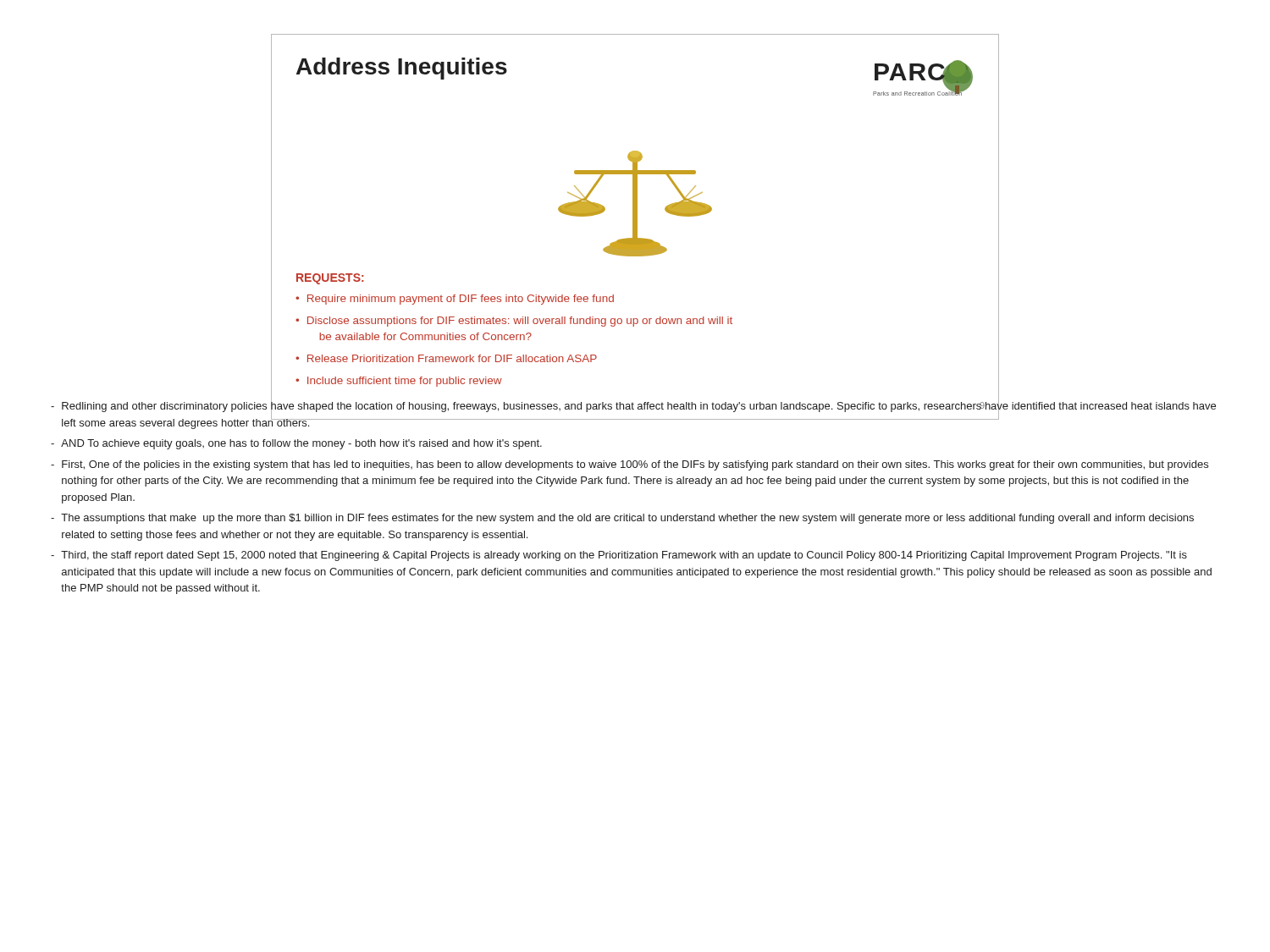
Task: Select the text starting "The assumptions that make up the"
Action: pos(635,526)
